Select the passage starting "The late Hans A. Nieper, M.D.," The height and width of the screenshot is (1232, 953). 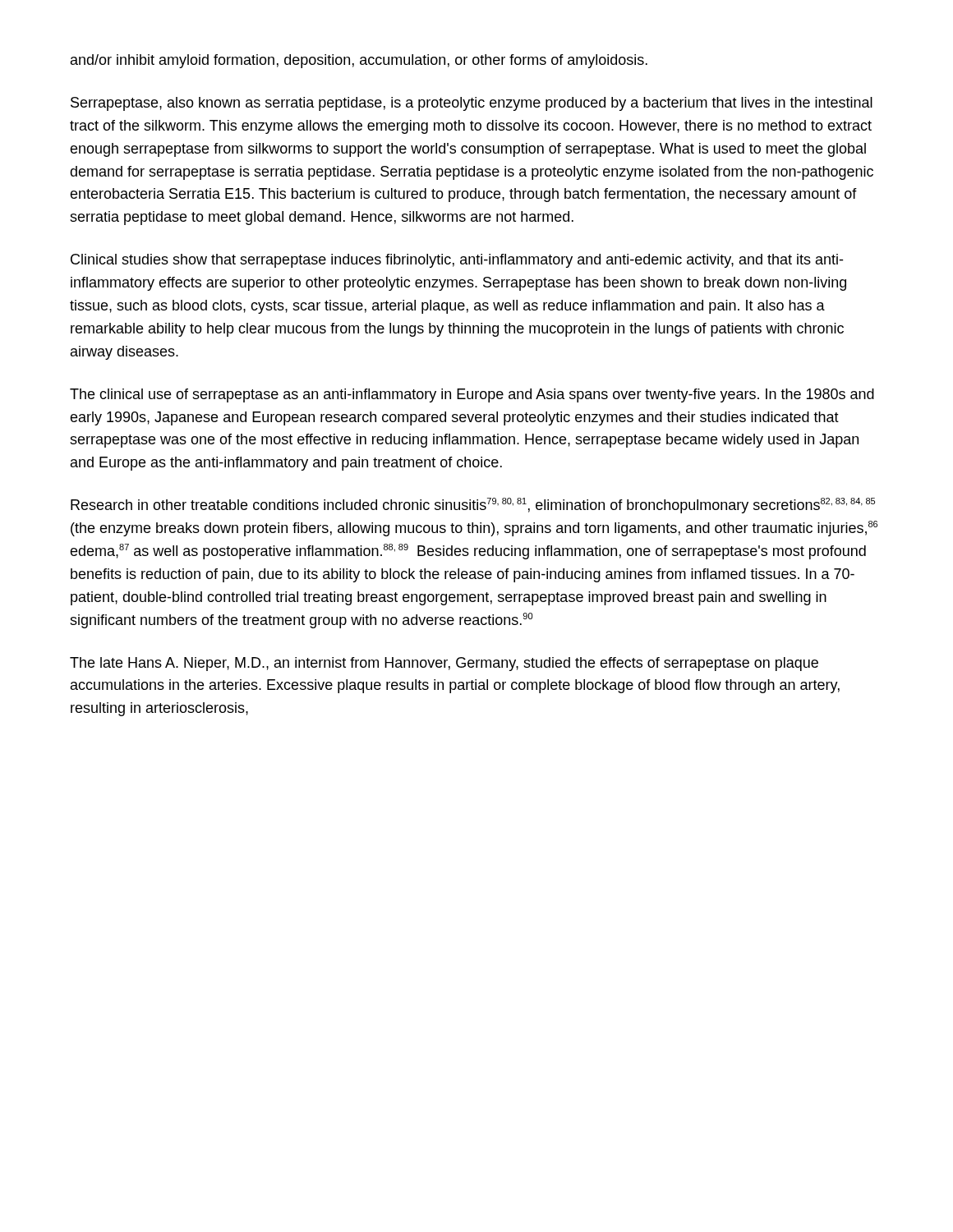[x=455, y=685]
